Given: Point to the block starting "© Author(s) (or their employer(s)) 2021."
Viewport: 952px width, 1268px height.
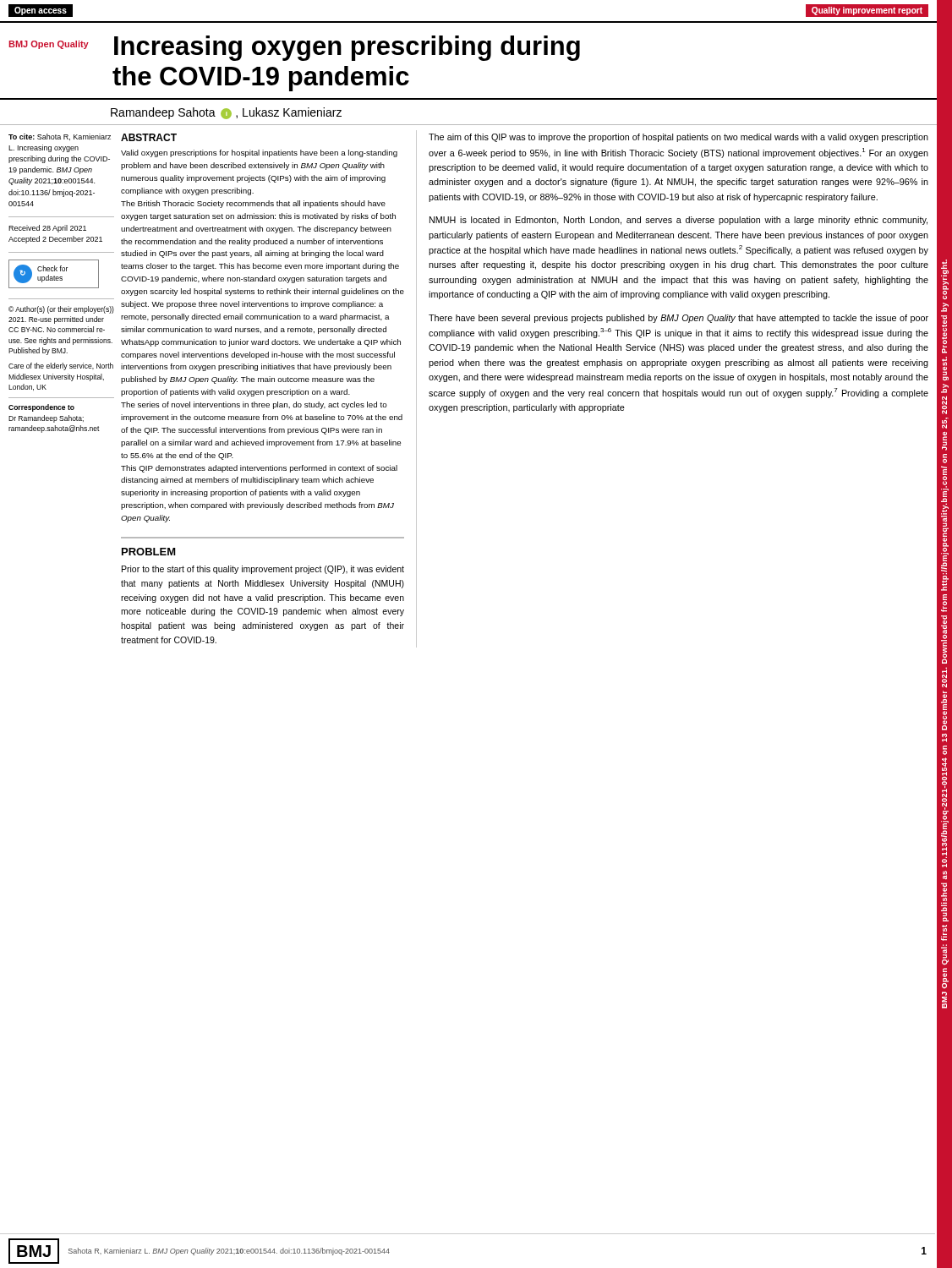Looking at the screenshot, I should 61,330.
